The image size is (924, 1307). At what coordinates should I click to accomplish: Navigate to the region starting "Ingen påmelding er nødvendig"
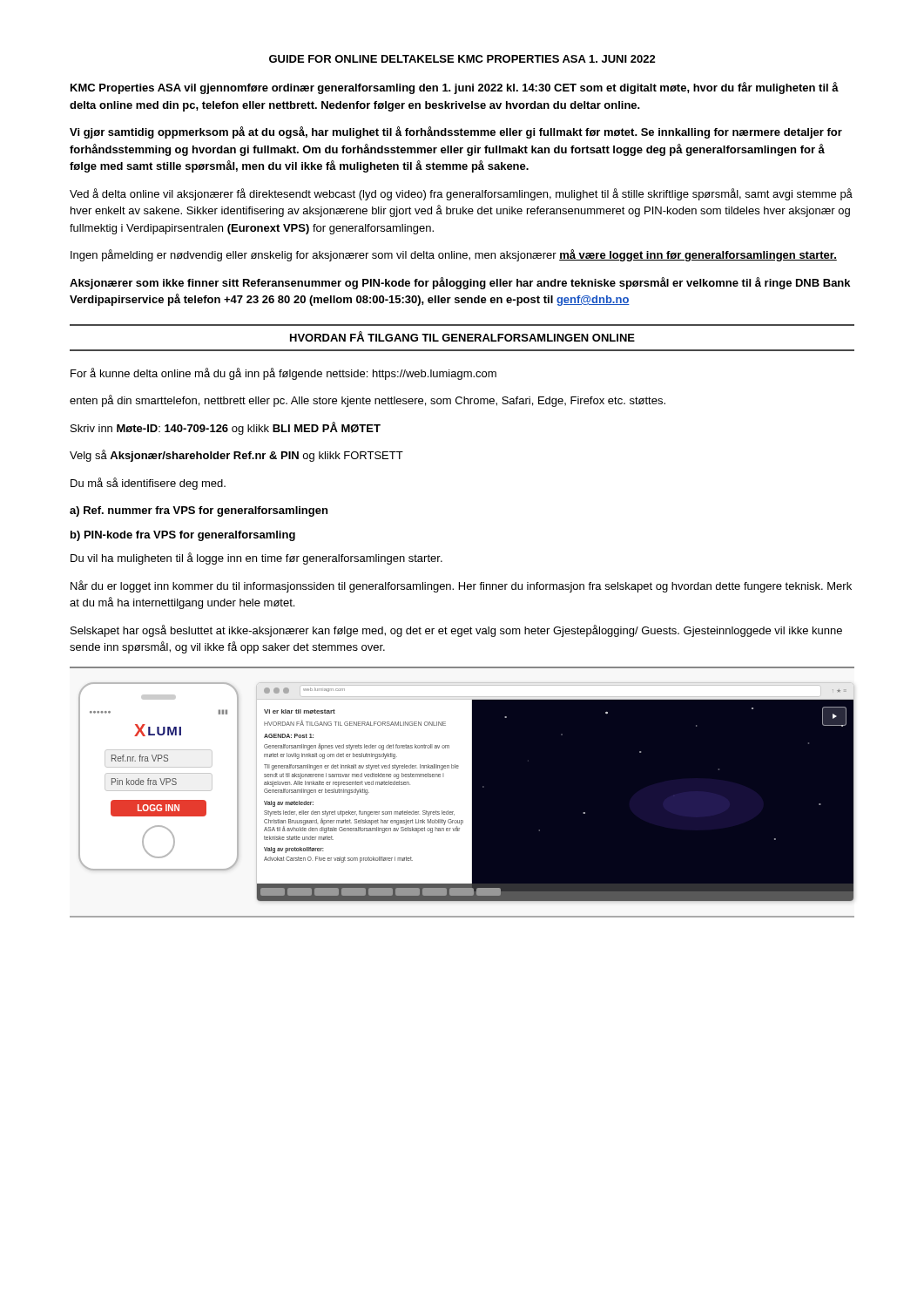click(x=453, y=255)
